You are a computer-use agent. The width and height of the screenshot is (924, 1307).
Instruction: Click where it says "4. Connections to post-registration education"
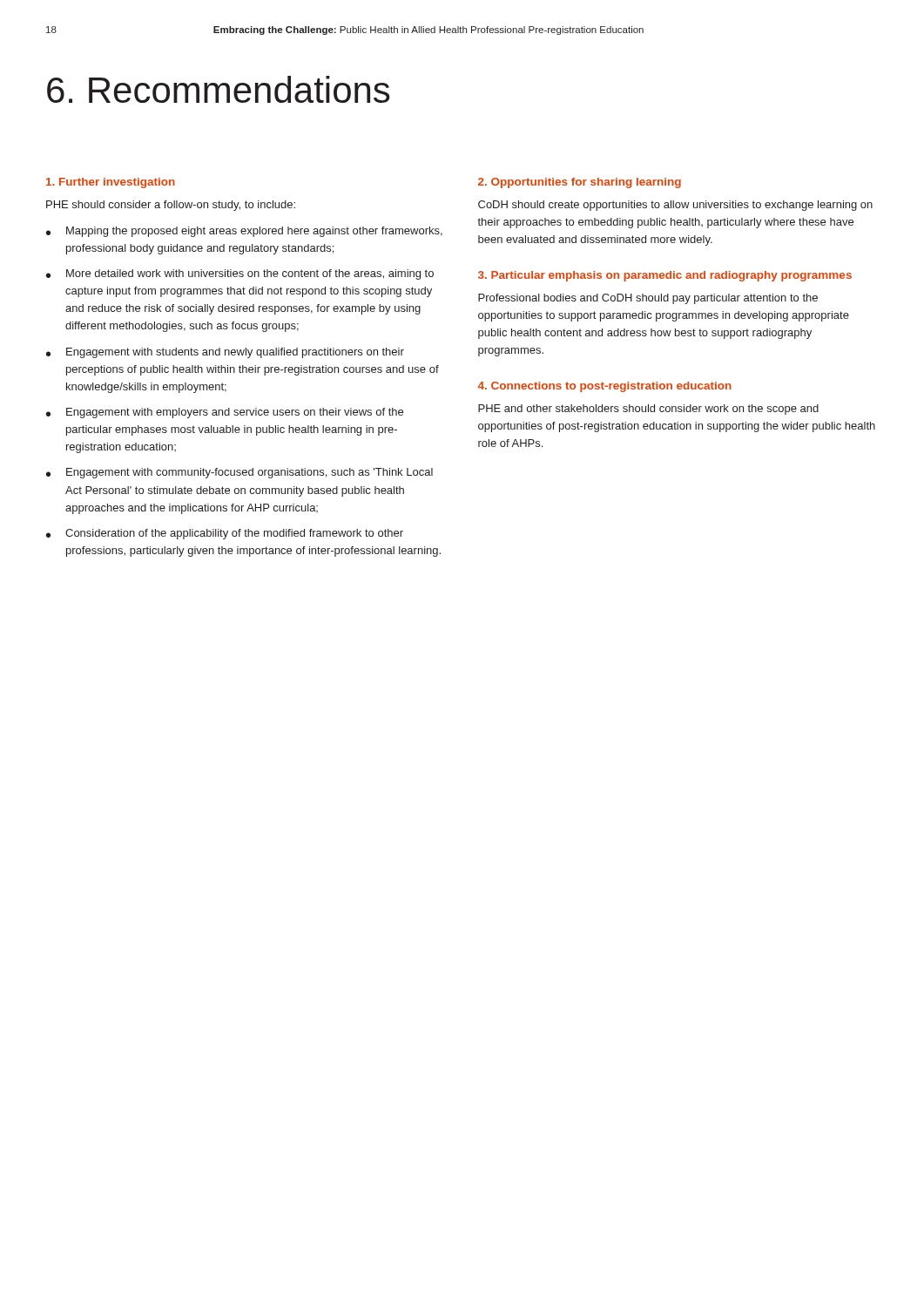pos(605,386)
